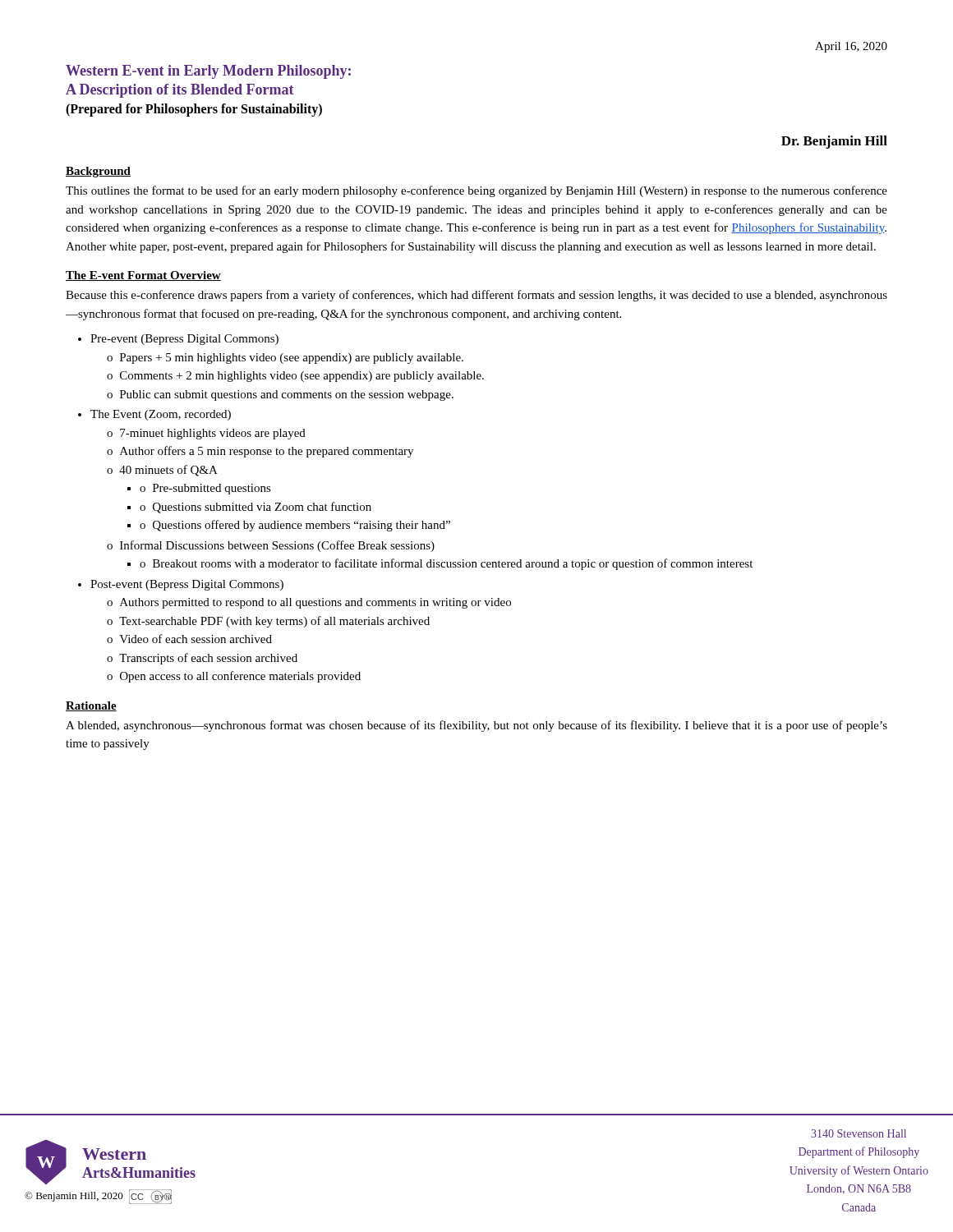Image resolution: width=953 pixels, height=1232 pixels.
Task: Find the list item with the text "Questions submitted via Zoom chat"
Action: point(262,506)
